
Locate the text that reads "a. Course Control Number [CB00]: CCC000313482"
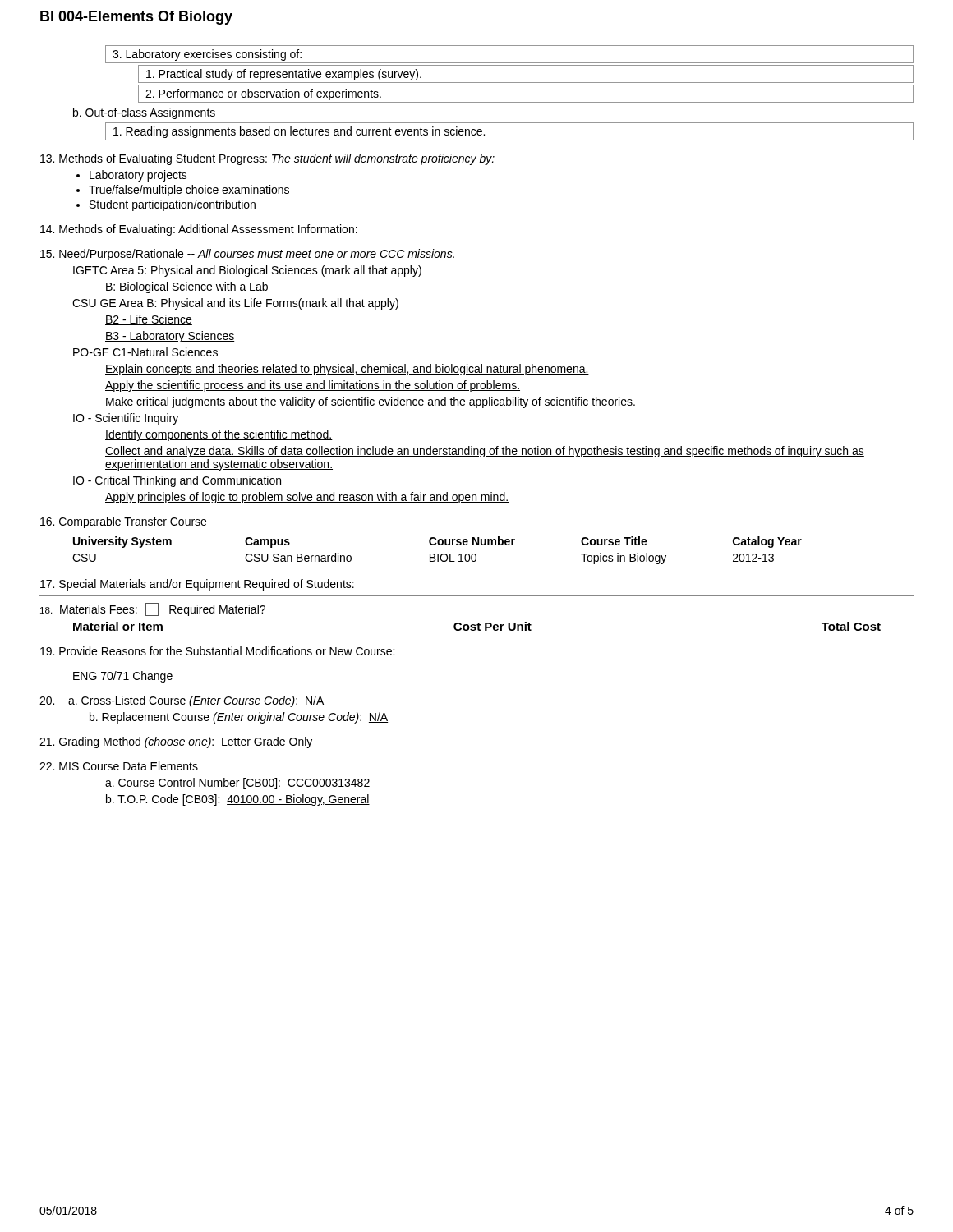pyautogui.click(x=237, y=783)
